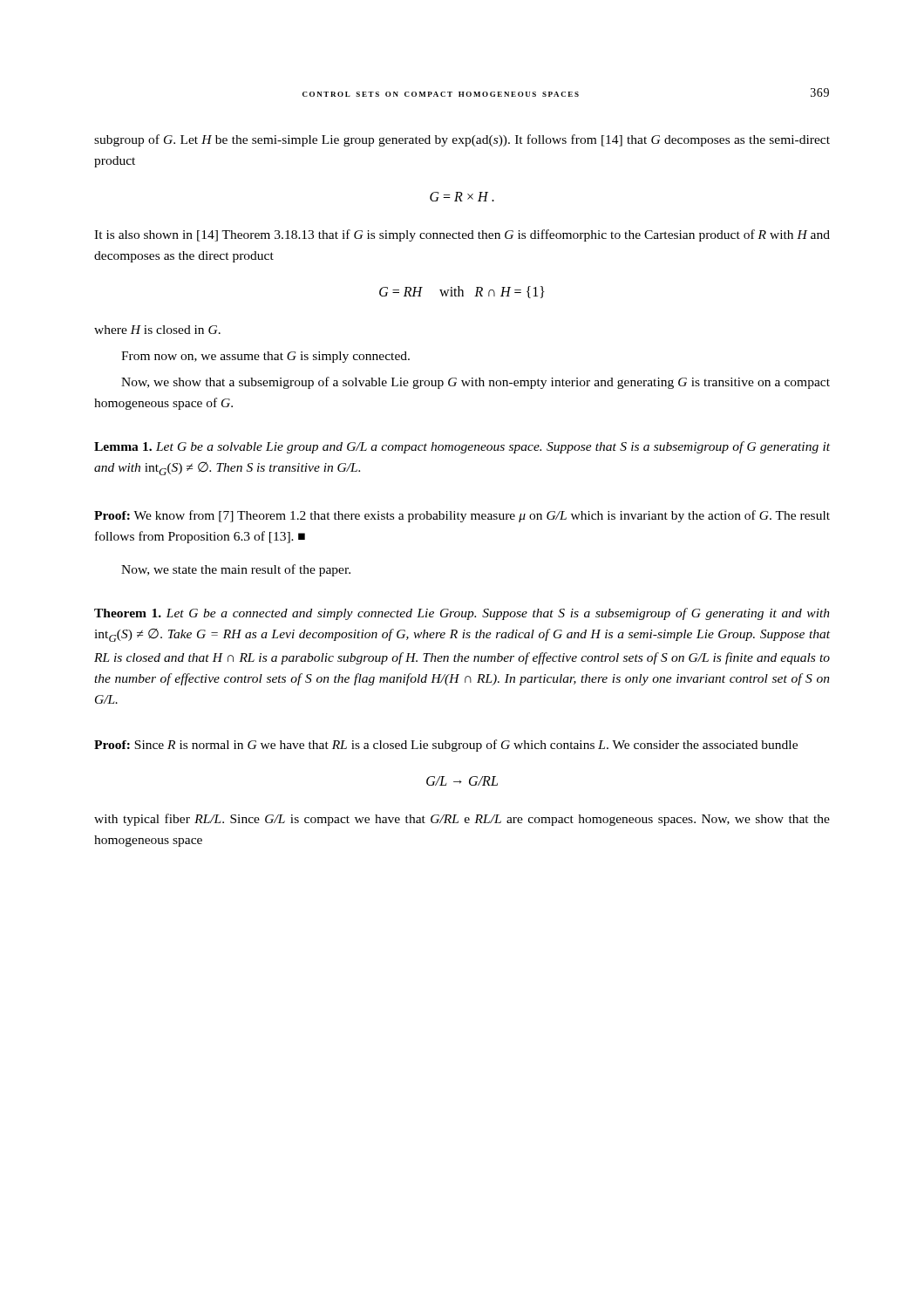
Task: Click the passage that begins "where H is closed in"
Action: pos(158,329)
